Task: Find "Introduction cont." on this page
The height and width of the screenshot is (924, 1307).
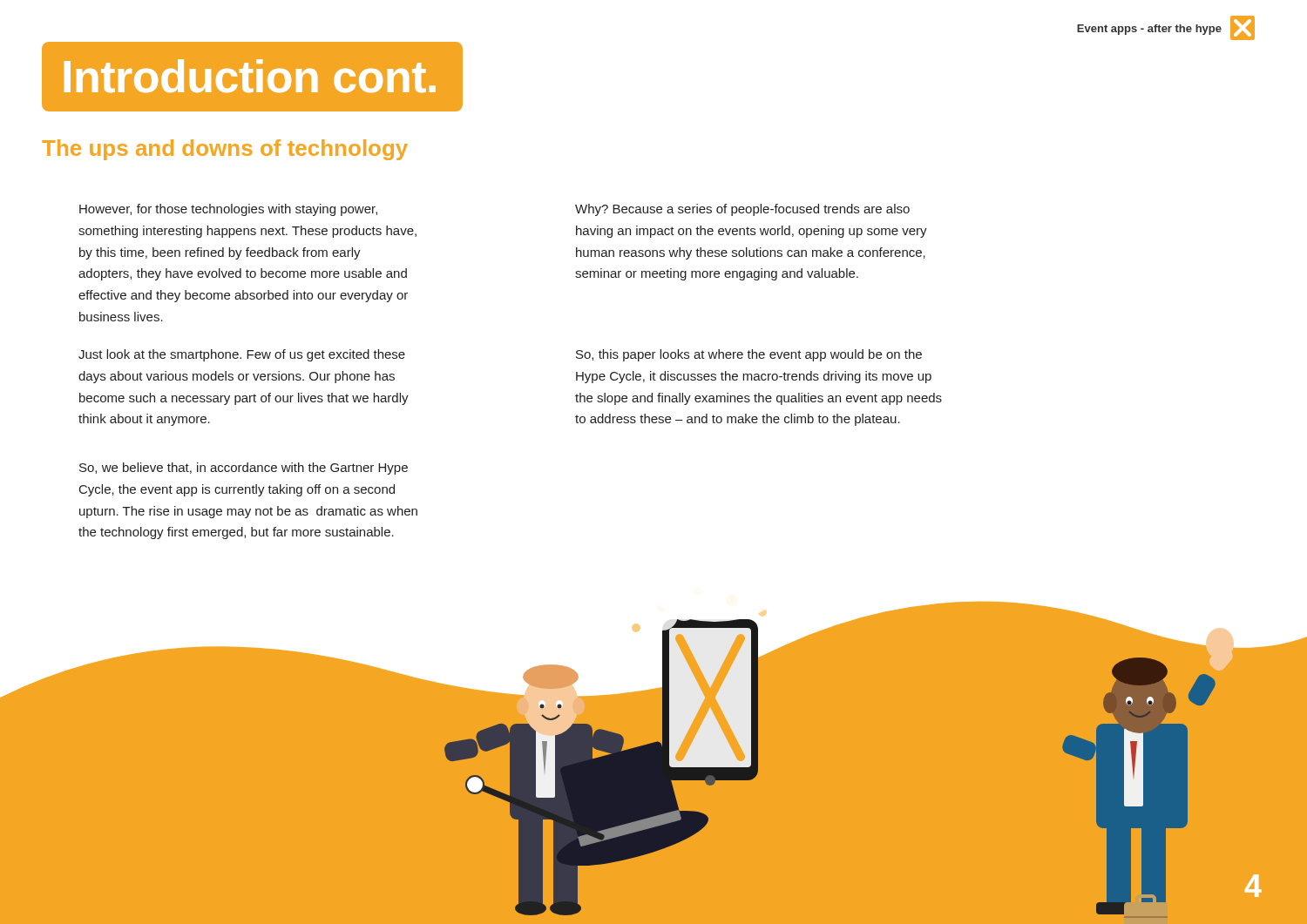Action: pos(250,77)
